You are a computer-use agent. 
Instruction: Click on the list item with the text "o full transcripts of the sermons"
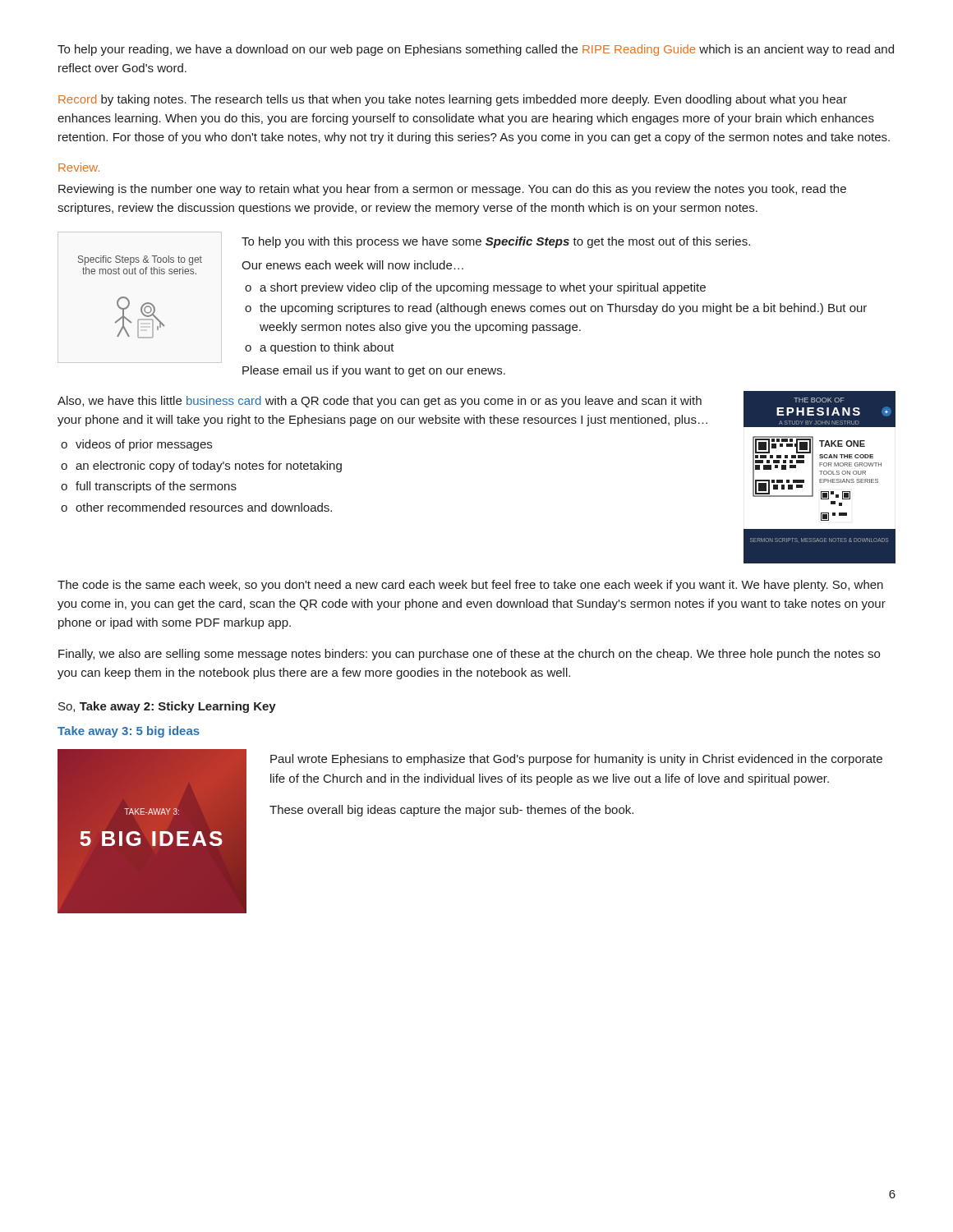(149, 487)
